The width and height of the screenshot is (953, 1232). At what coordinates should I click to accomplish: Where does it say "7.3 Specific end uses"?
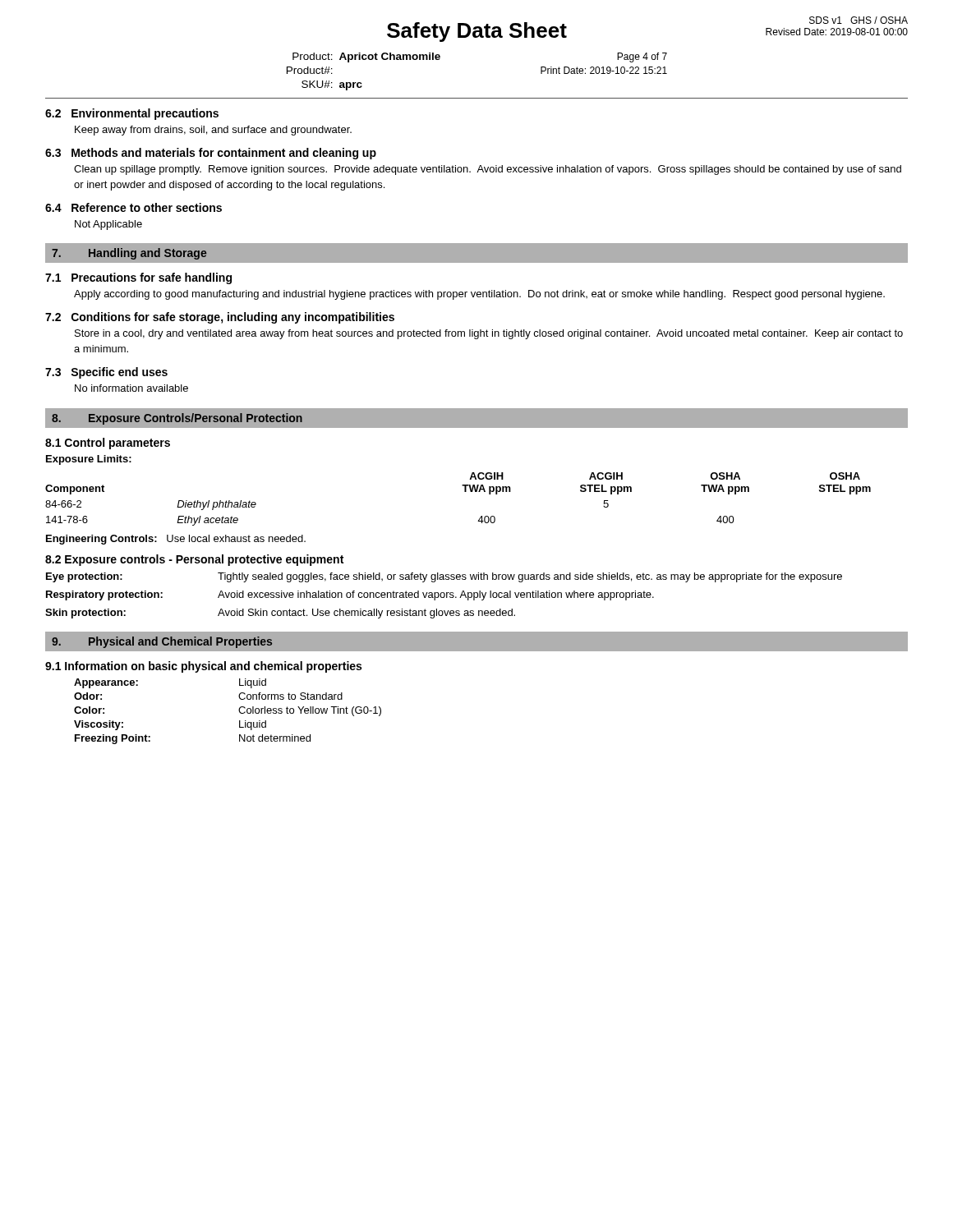(107, 372)
